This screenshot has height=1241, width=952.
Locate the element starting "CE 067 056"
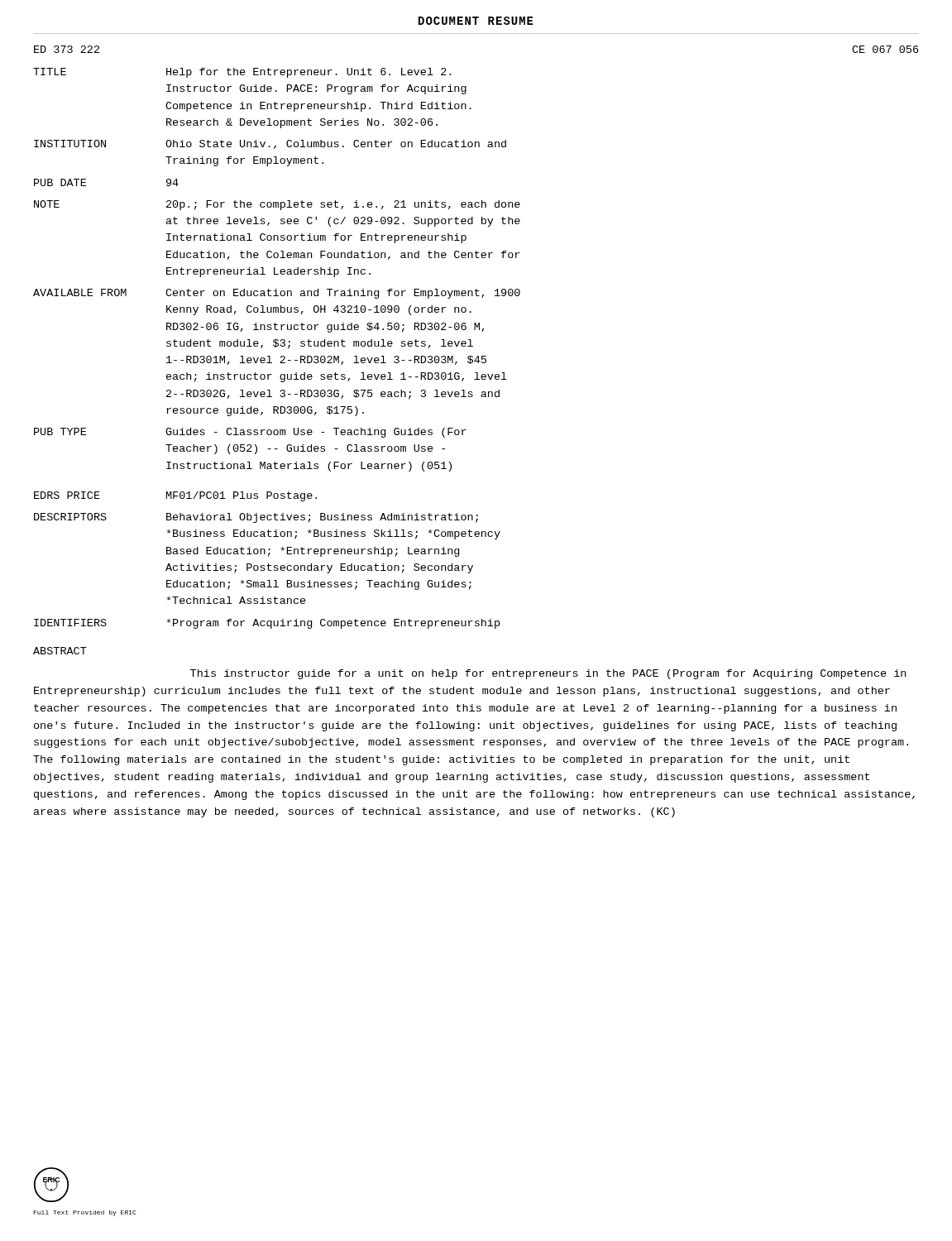point(885,50)
